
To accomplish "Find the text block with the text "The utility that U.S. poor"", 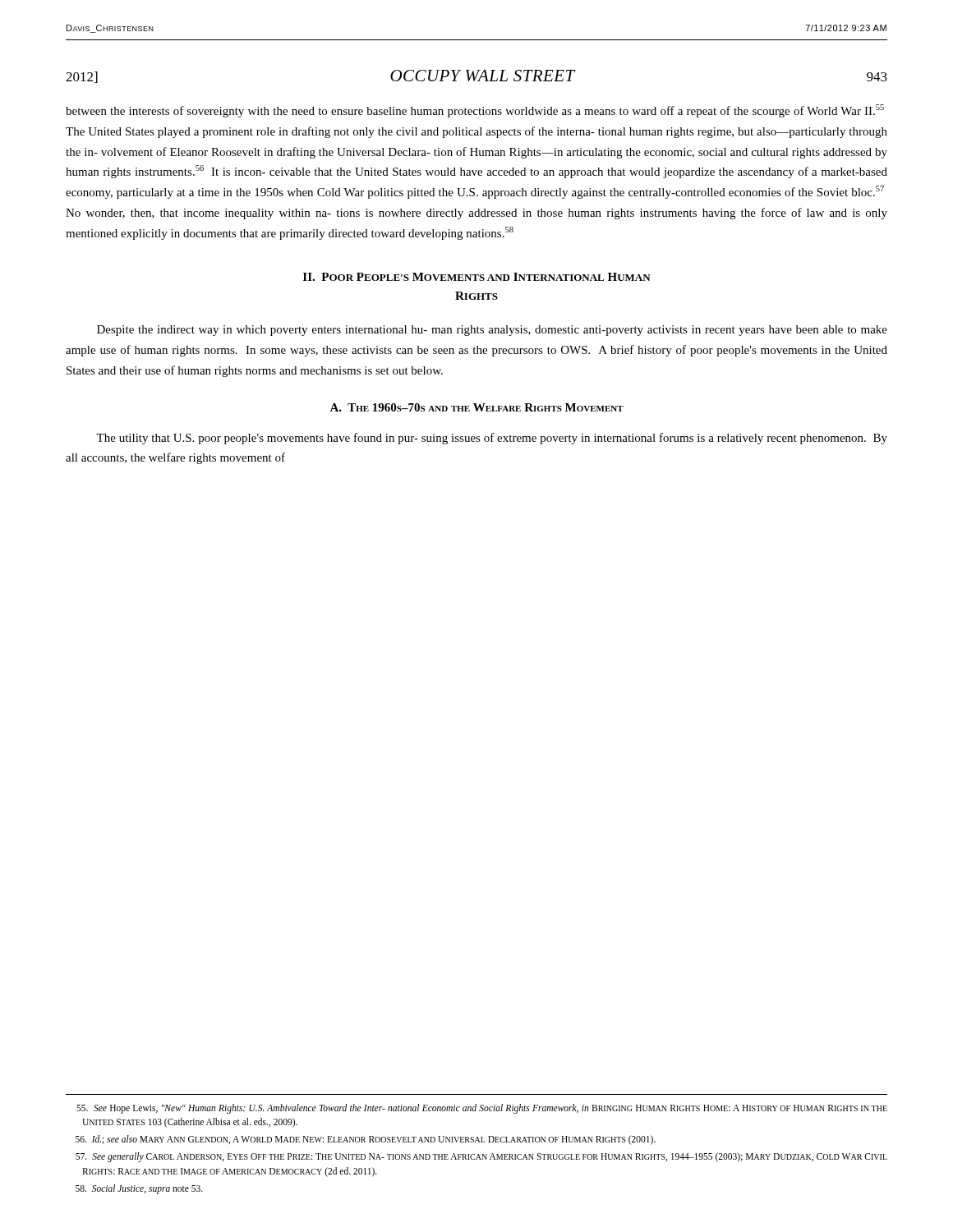I will (x=476, y=448).
